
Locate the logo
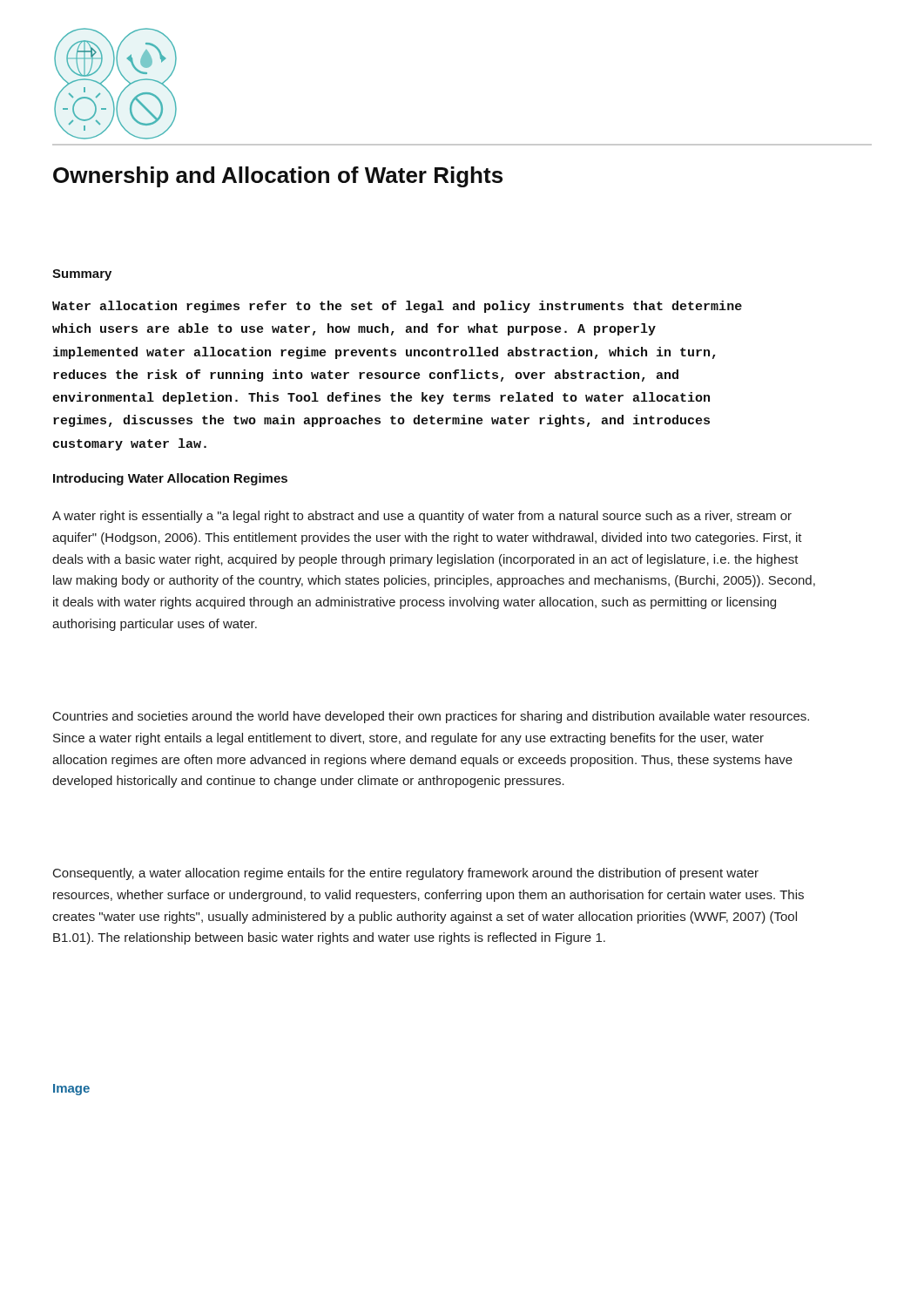click(x=139, y=83)
